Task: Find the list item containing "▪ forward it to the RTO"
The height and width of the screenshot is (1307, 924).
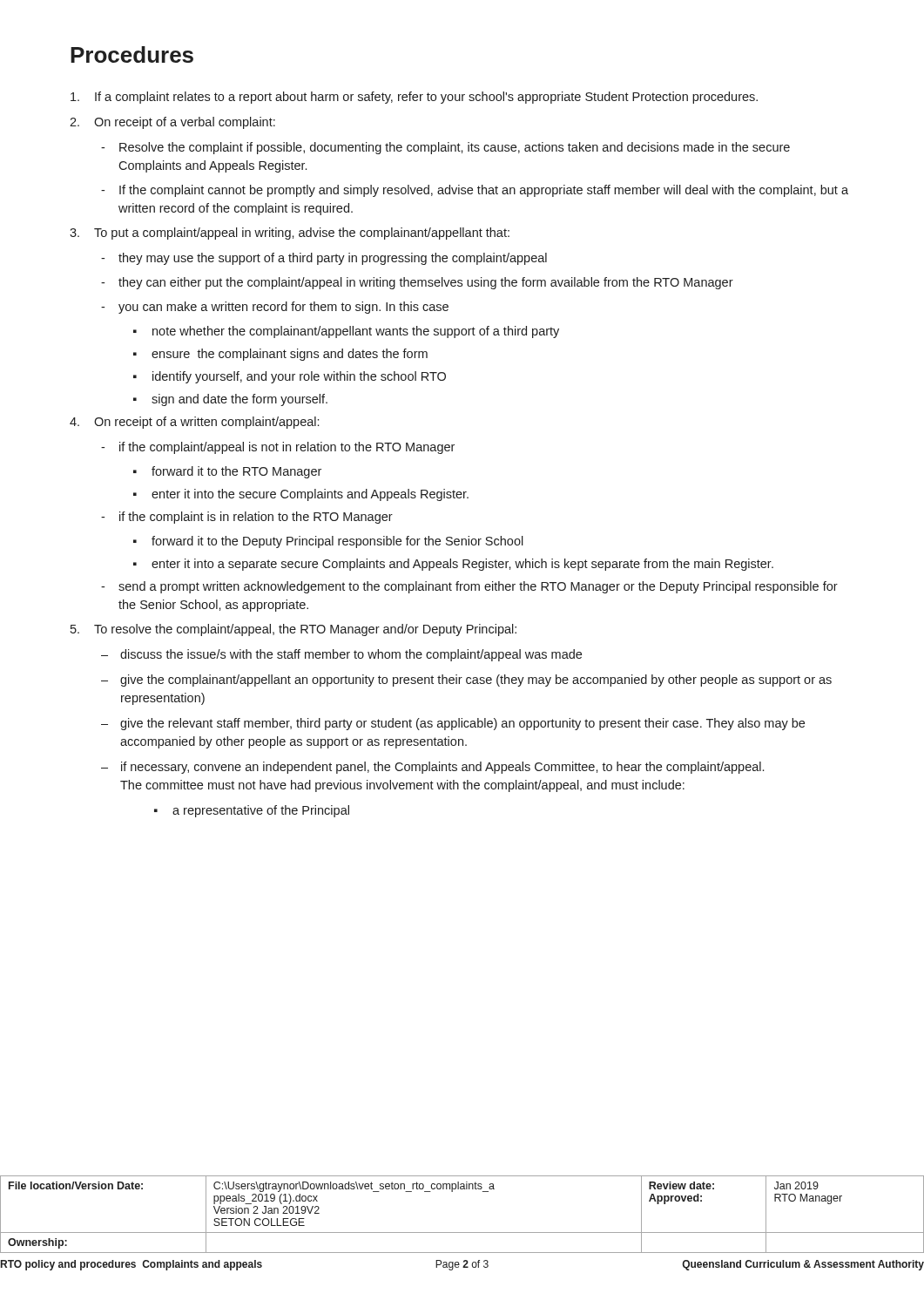Action: click(x=227, y=472)
